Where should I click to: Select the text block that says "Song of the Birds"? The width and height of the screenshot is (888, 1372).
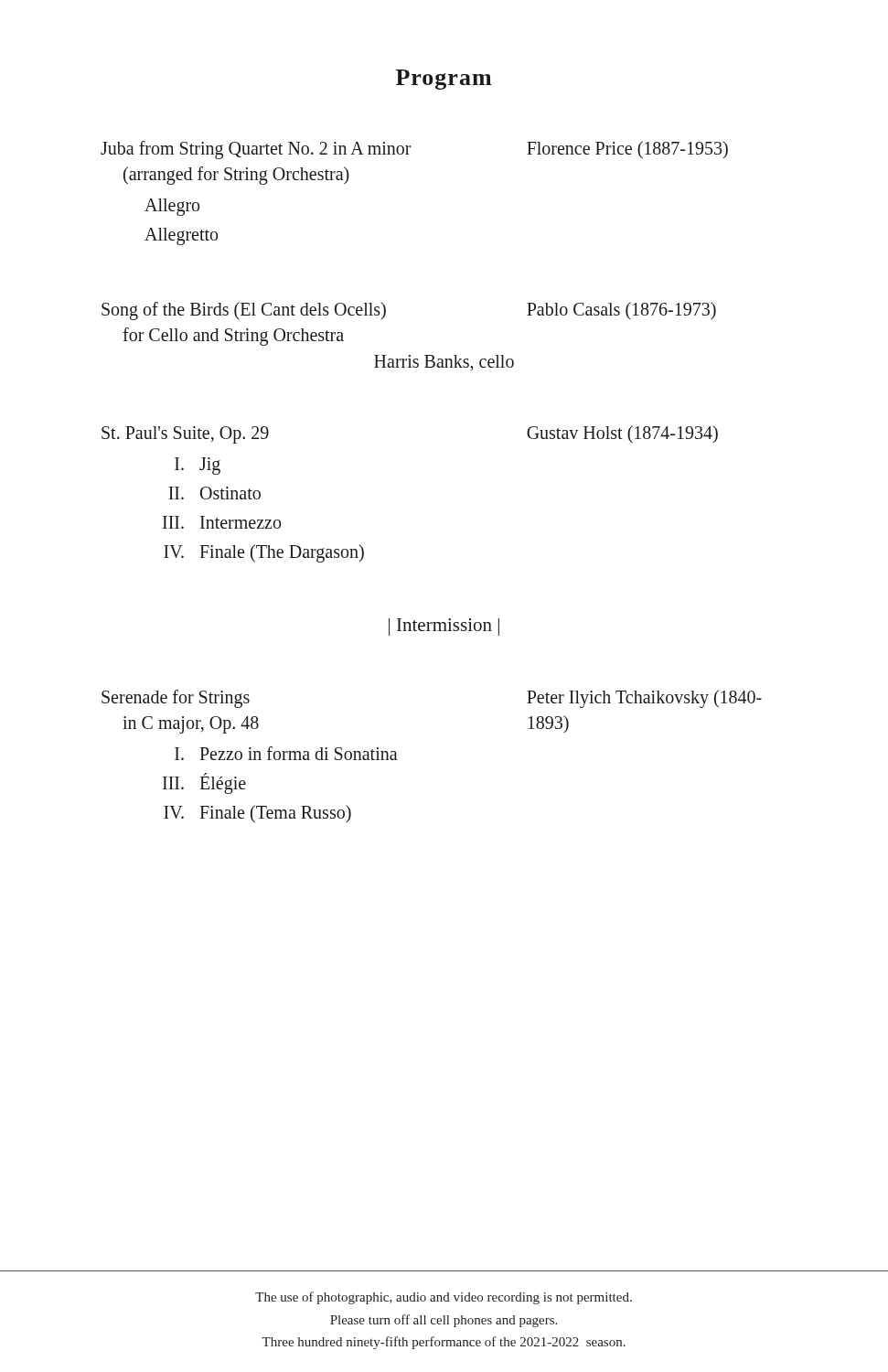pos(244,311)
